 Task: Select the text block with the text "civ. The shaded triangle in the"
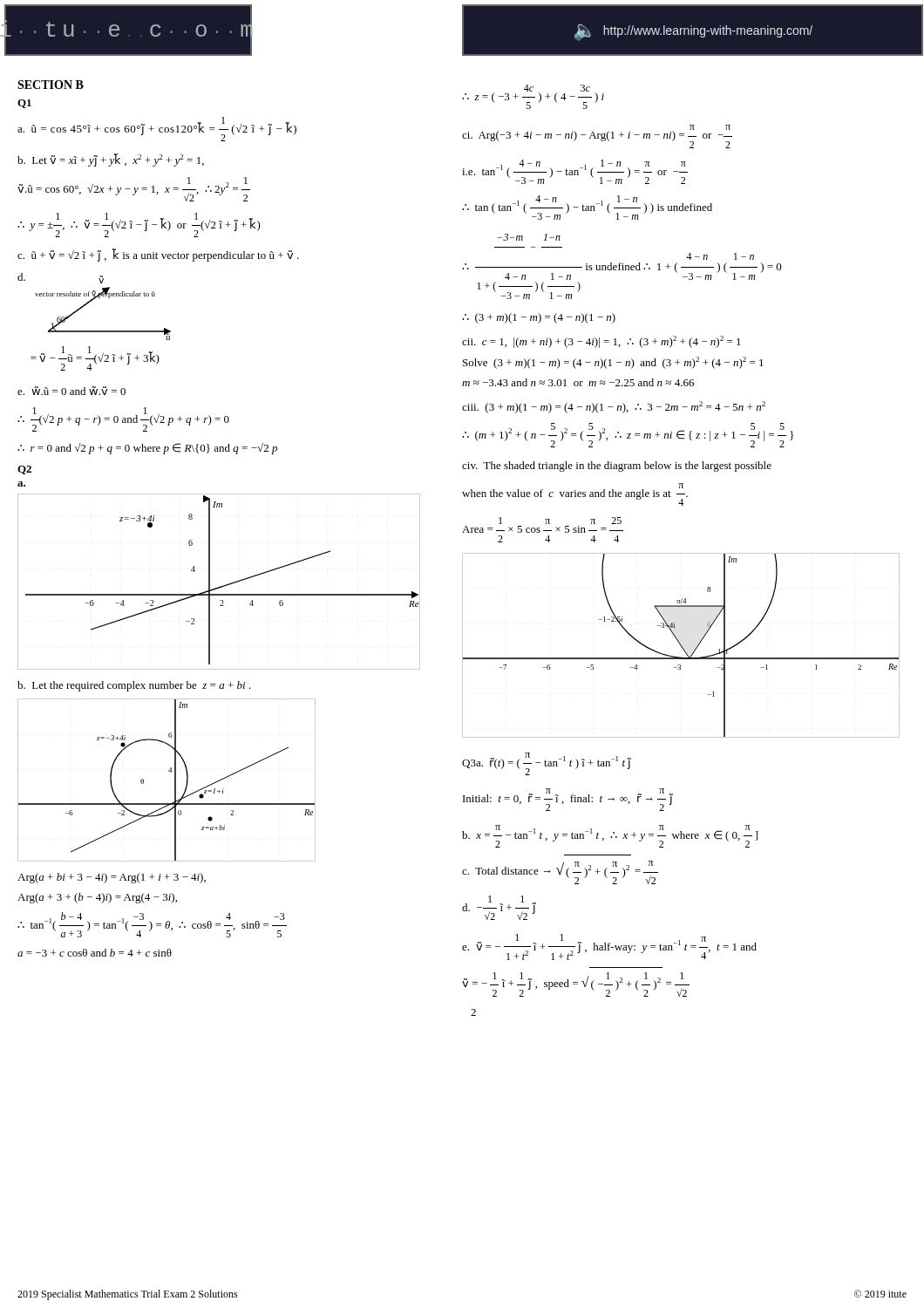684,502
